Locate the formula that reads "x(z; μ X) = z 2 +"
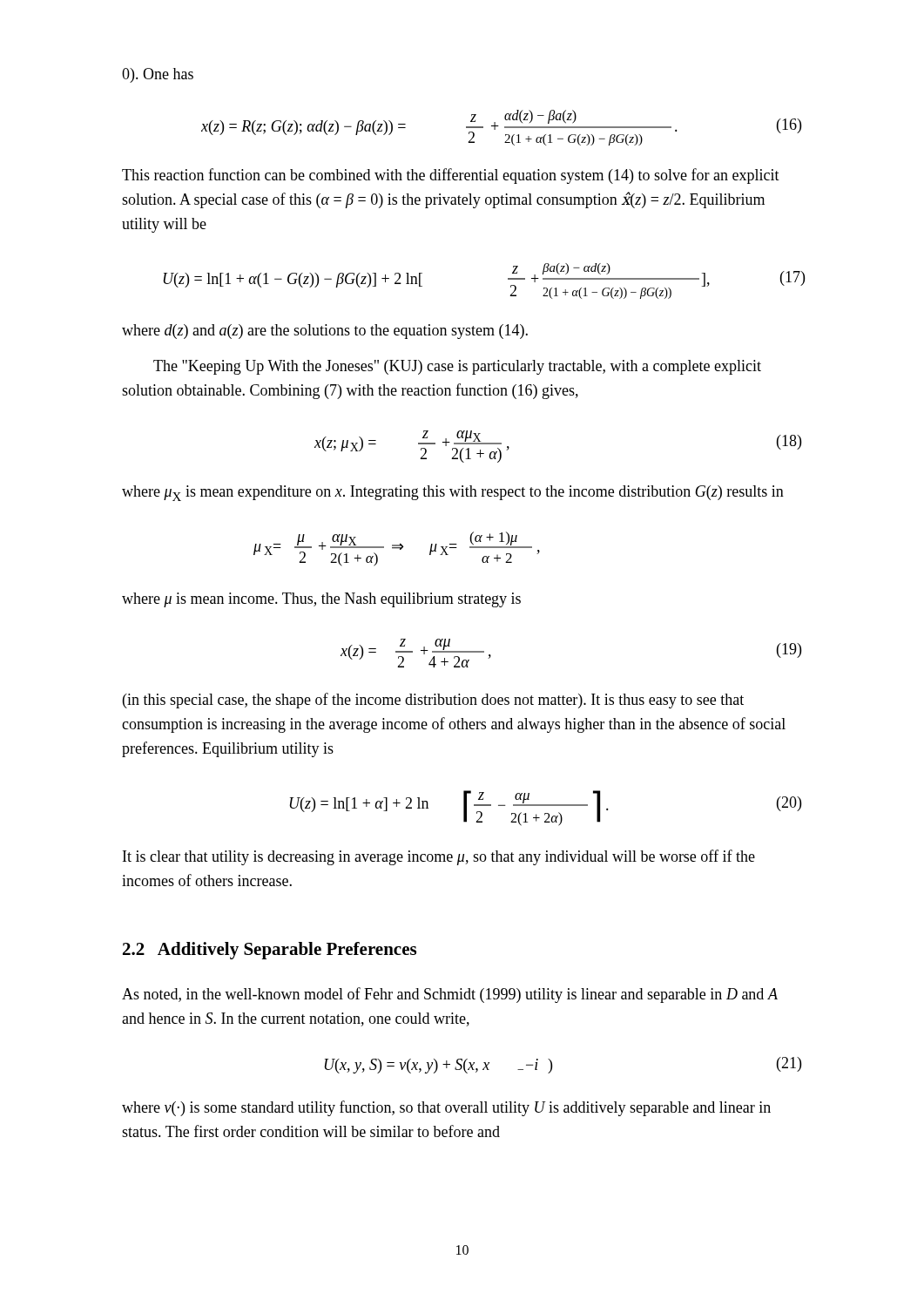The width and height of the screenshot is (924, 1307). 476,444
